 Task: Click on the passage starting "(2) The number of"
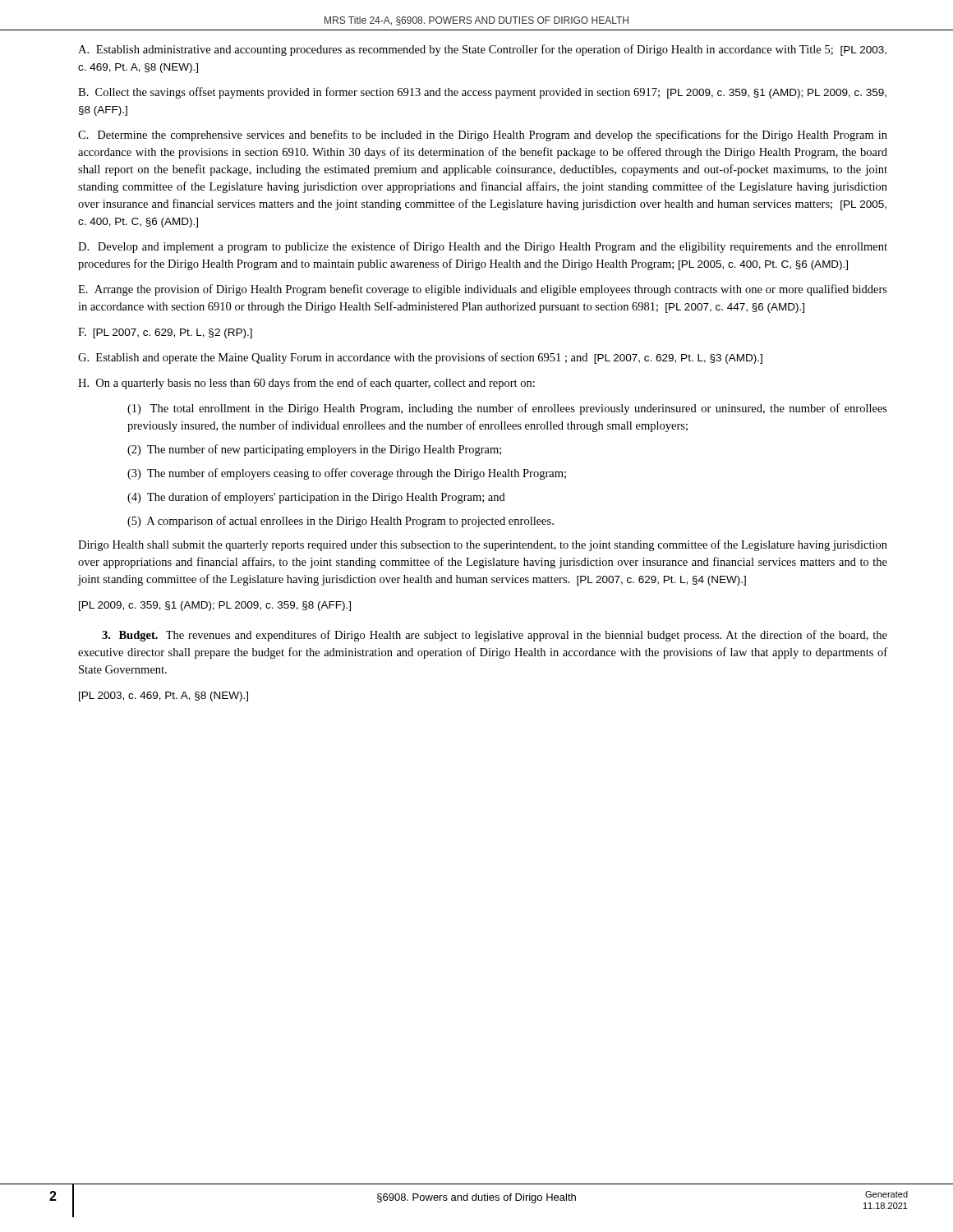[x=315, y=449]
